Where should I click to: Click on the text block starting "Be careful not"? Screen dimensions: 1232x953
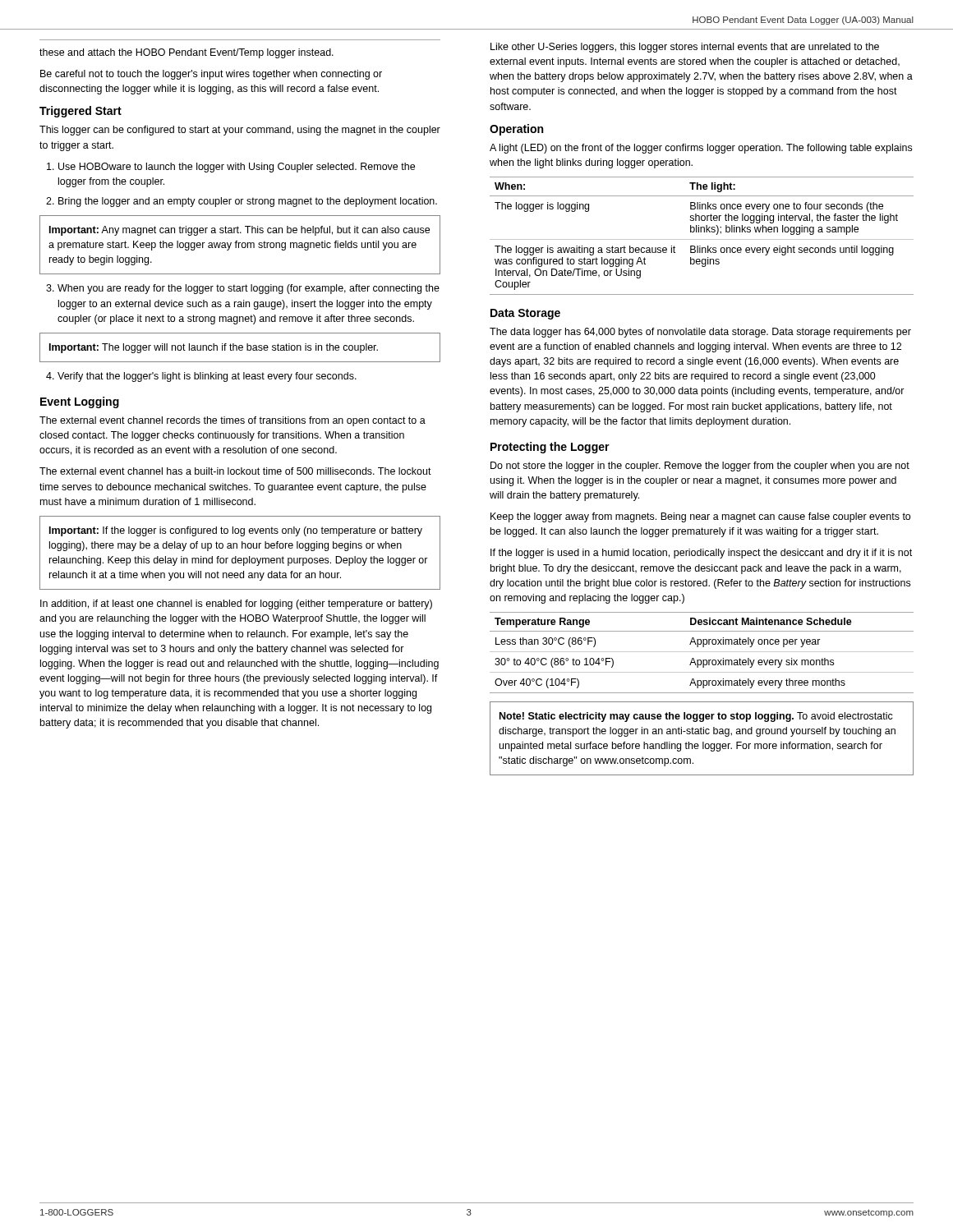pyautogui.click(x=211, y=81)
